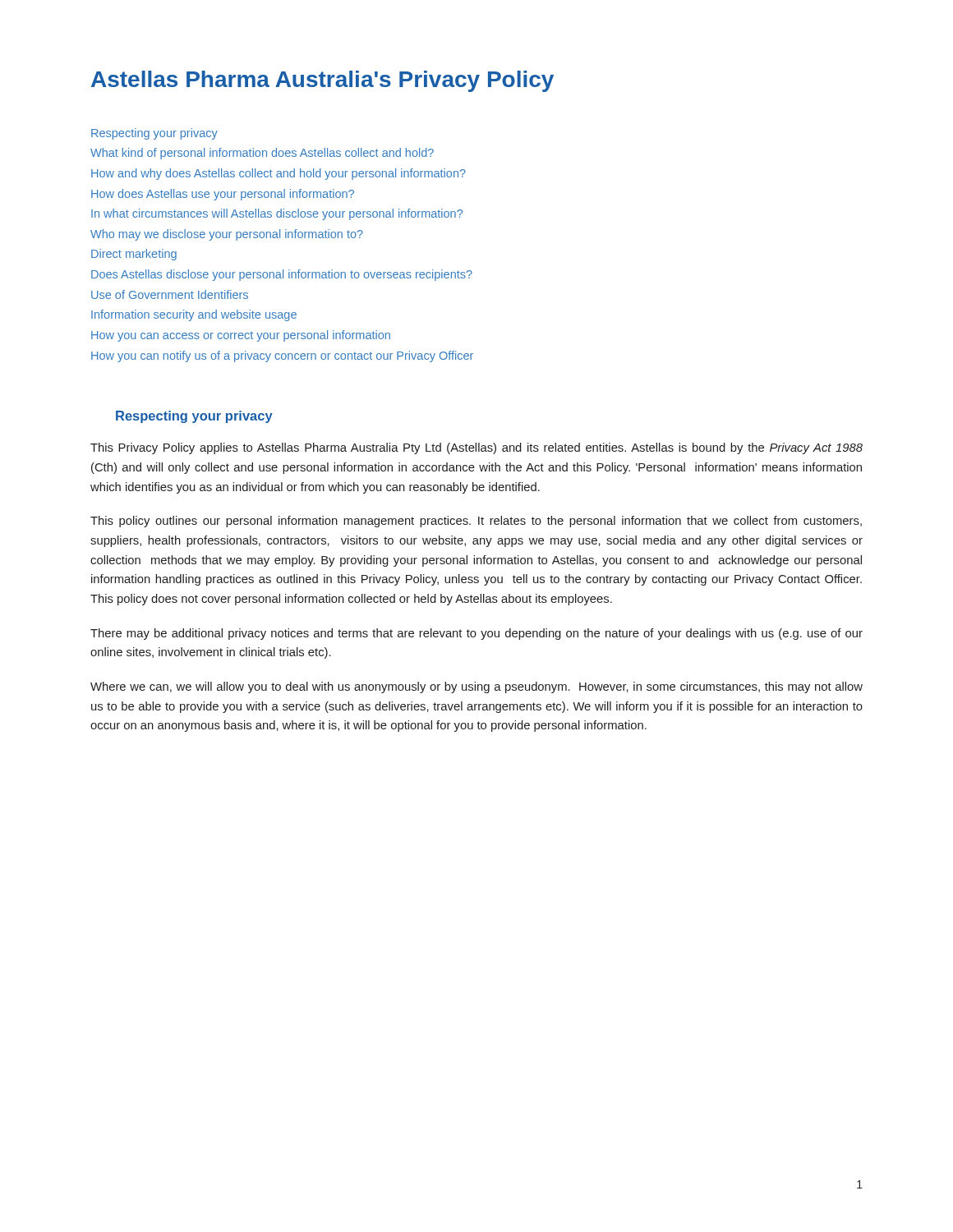Find the block on this page that starts "Information security and website"

(194, 315)
